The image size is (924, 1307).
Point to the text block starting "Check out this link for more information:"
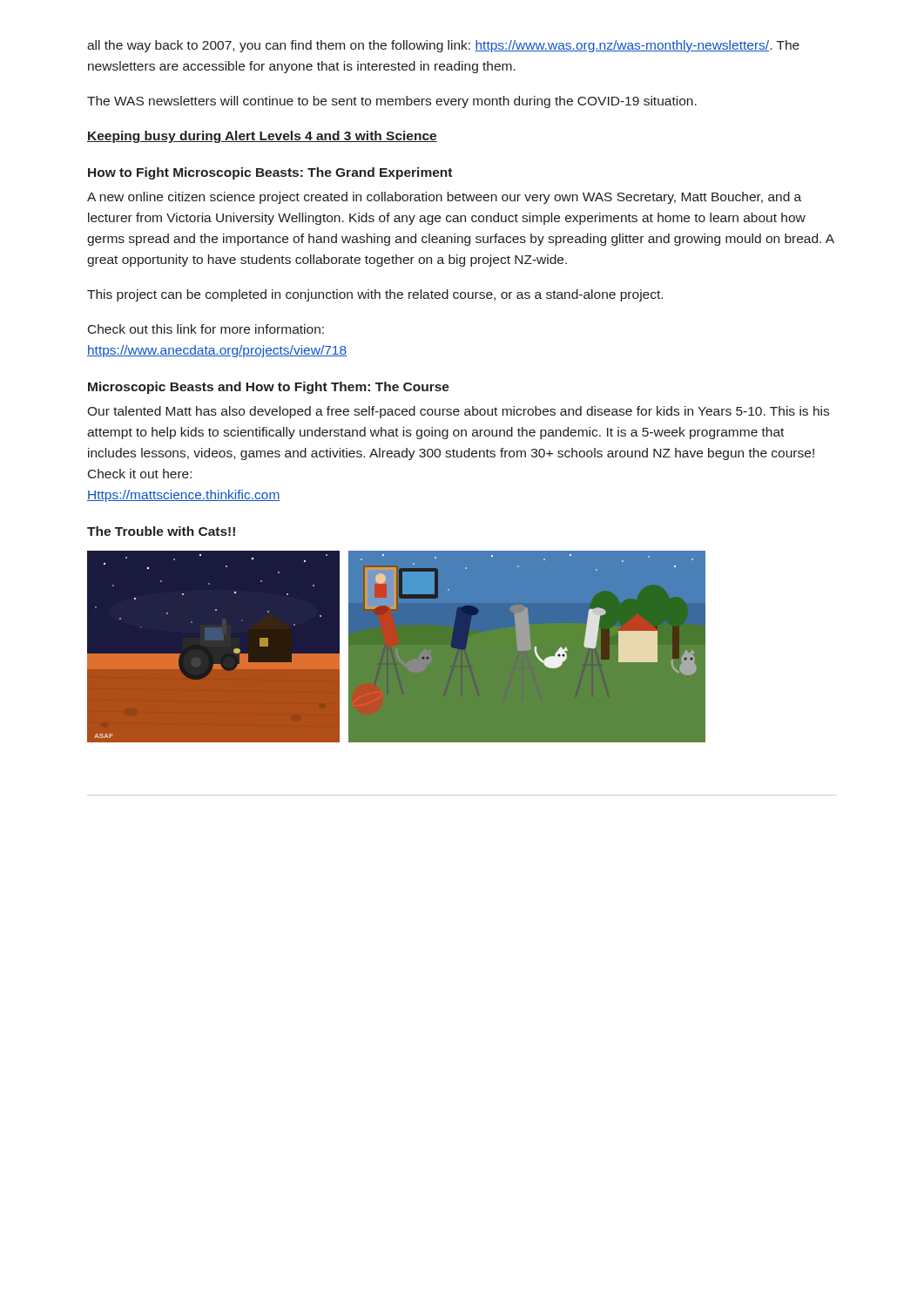point(217,339)
